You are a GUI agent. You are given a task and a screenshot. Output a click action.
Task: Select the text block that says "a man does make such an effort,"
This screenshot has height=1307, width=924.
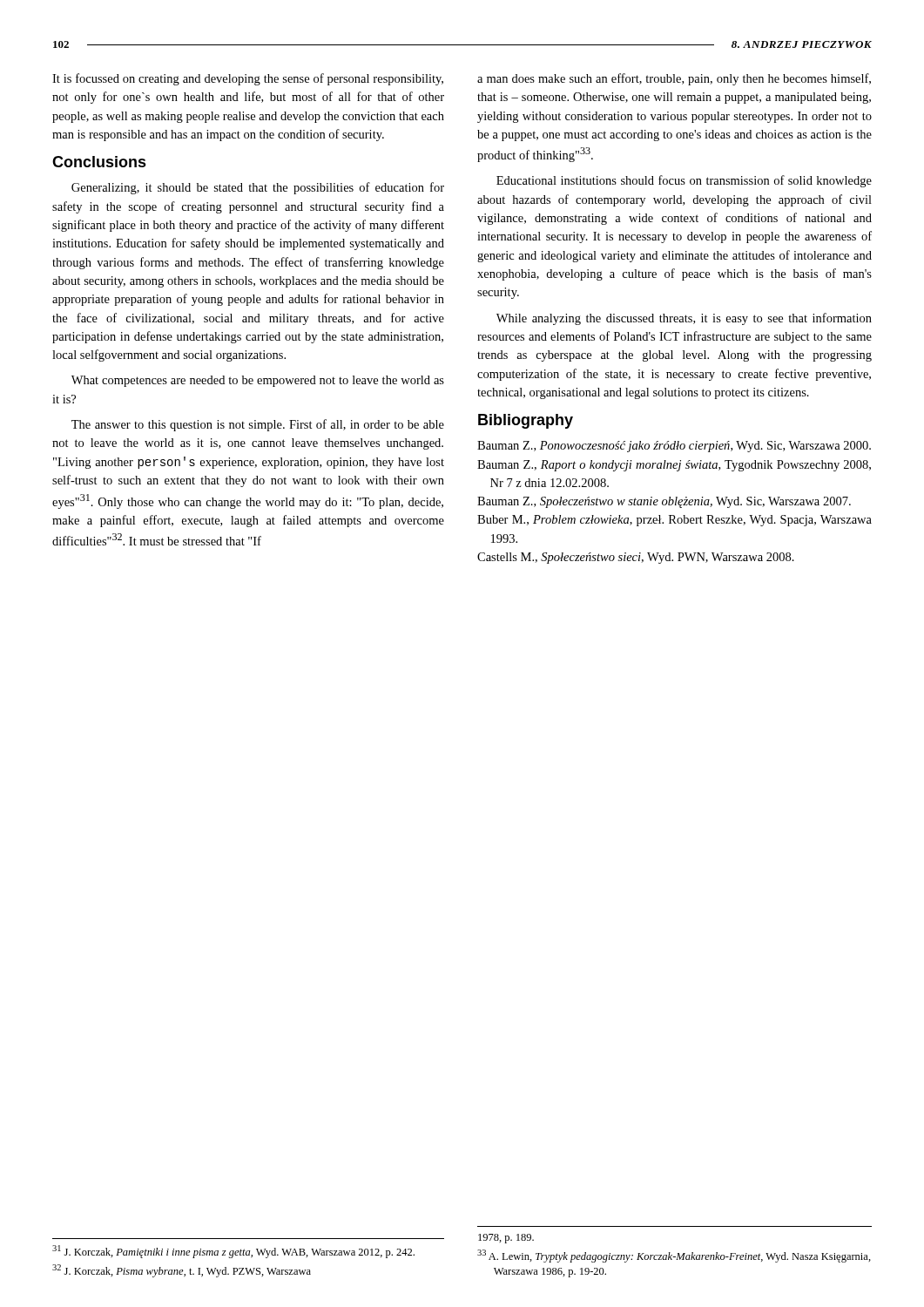[674, 236]
